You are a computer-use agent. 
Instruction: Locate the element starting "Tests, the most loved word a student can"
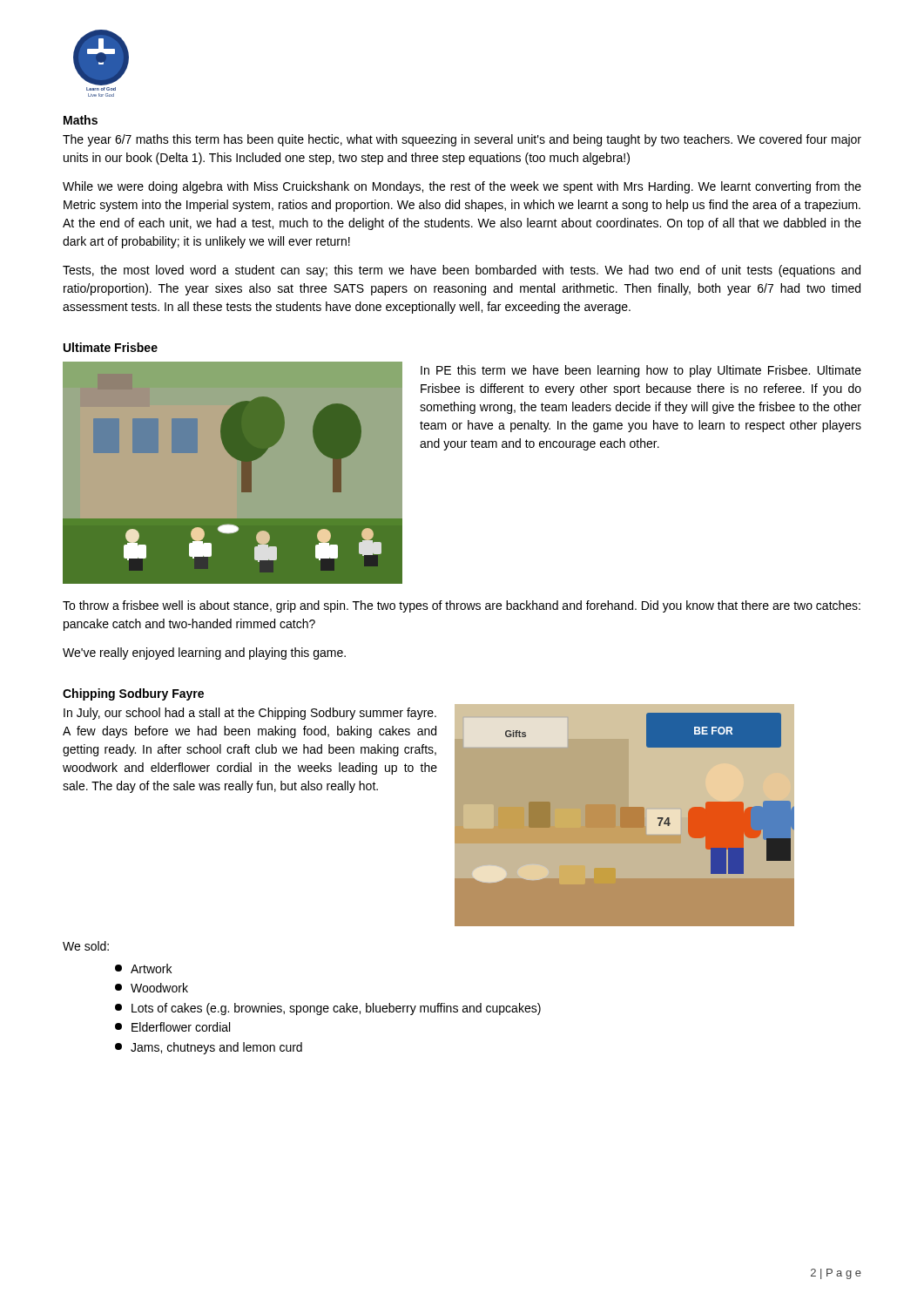(462, 288)
